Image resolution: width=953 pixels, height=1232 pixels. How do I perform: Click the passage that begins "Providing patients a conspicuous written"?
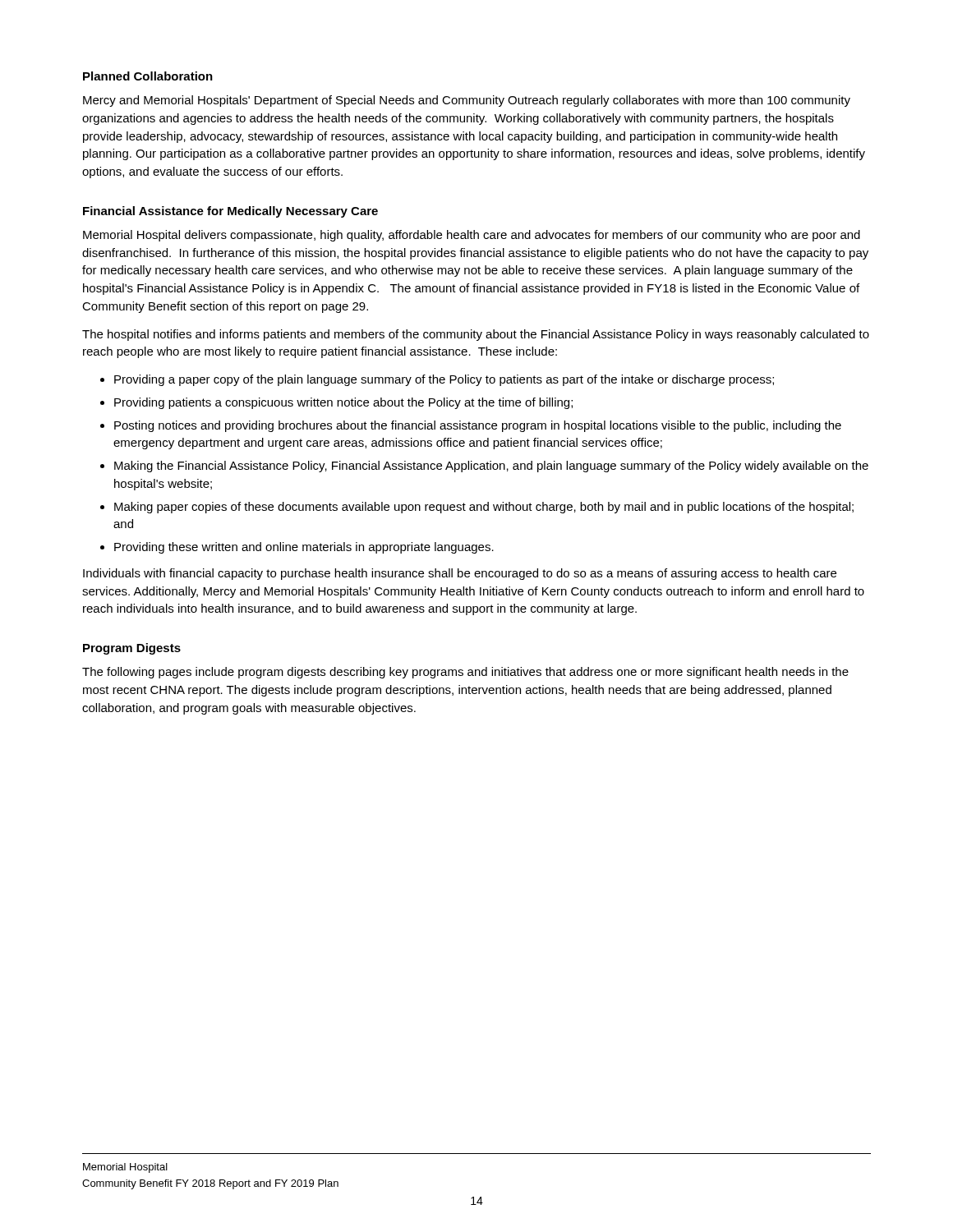pyautogui.click(x=492, y=402)
